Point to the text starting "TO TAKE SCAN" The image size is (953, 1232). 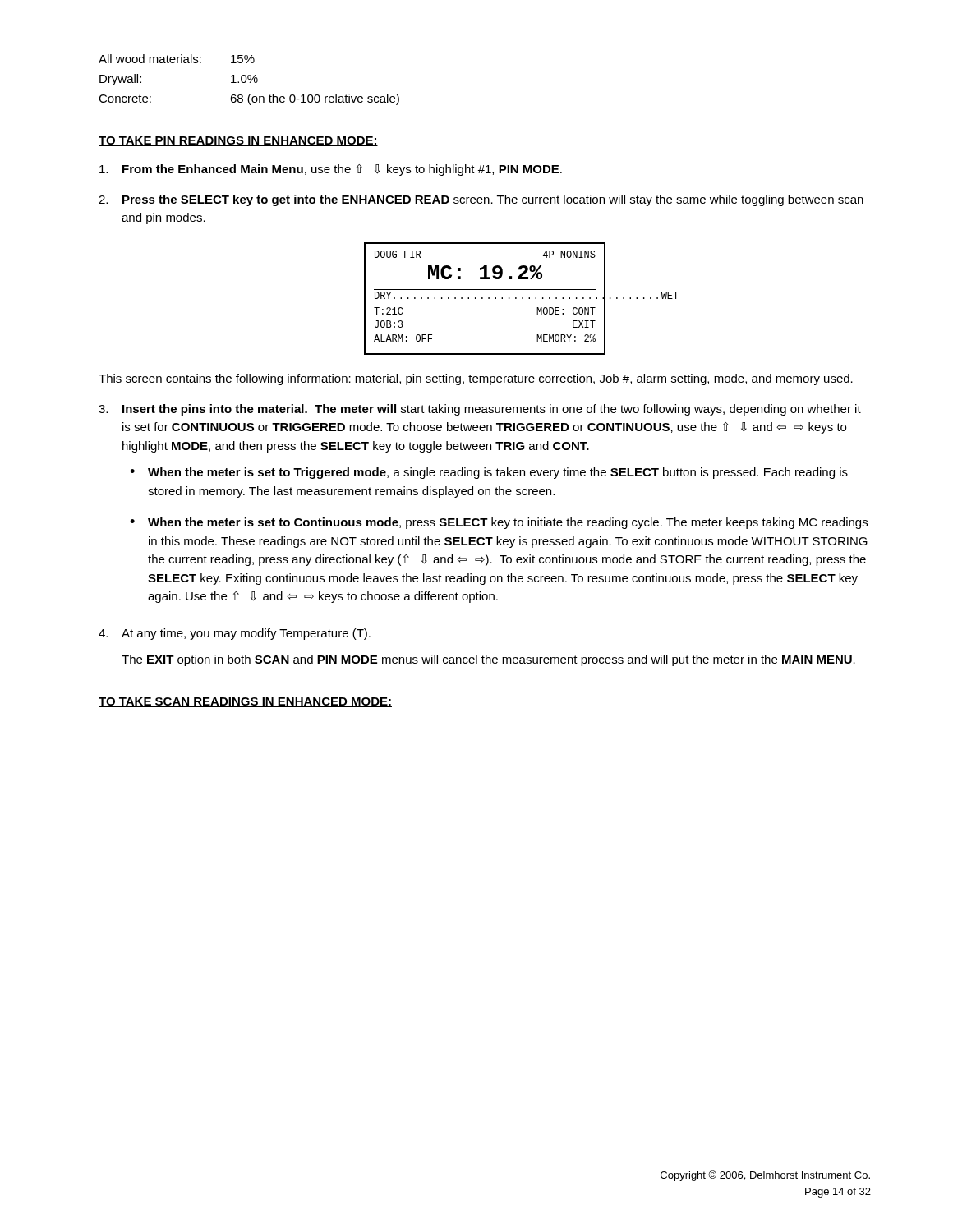click(245, 701)
